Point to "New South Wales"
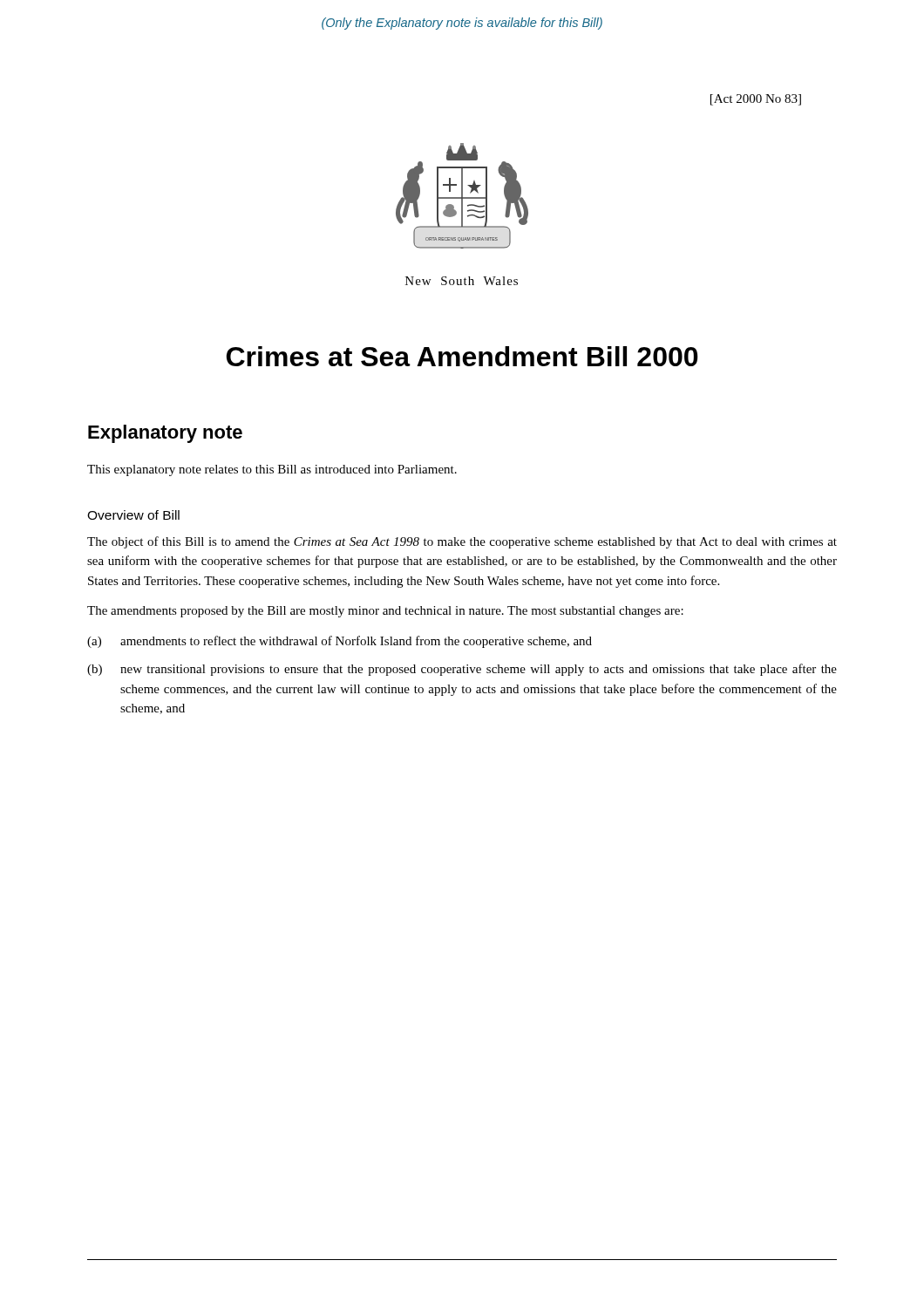Viewport: 924px width, 1308px height. [x=462, y=281]
